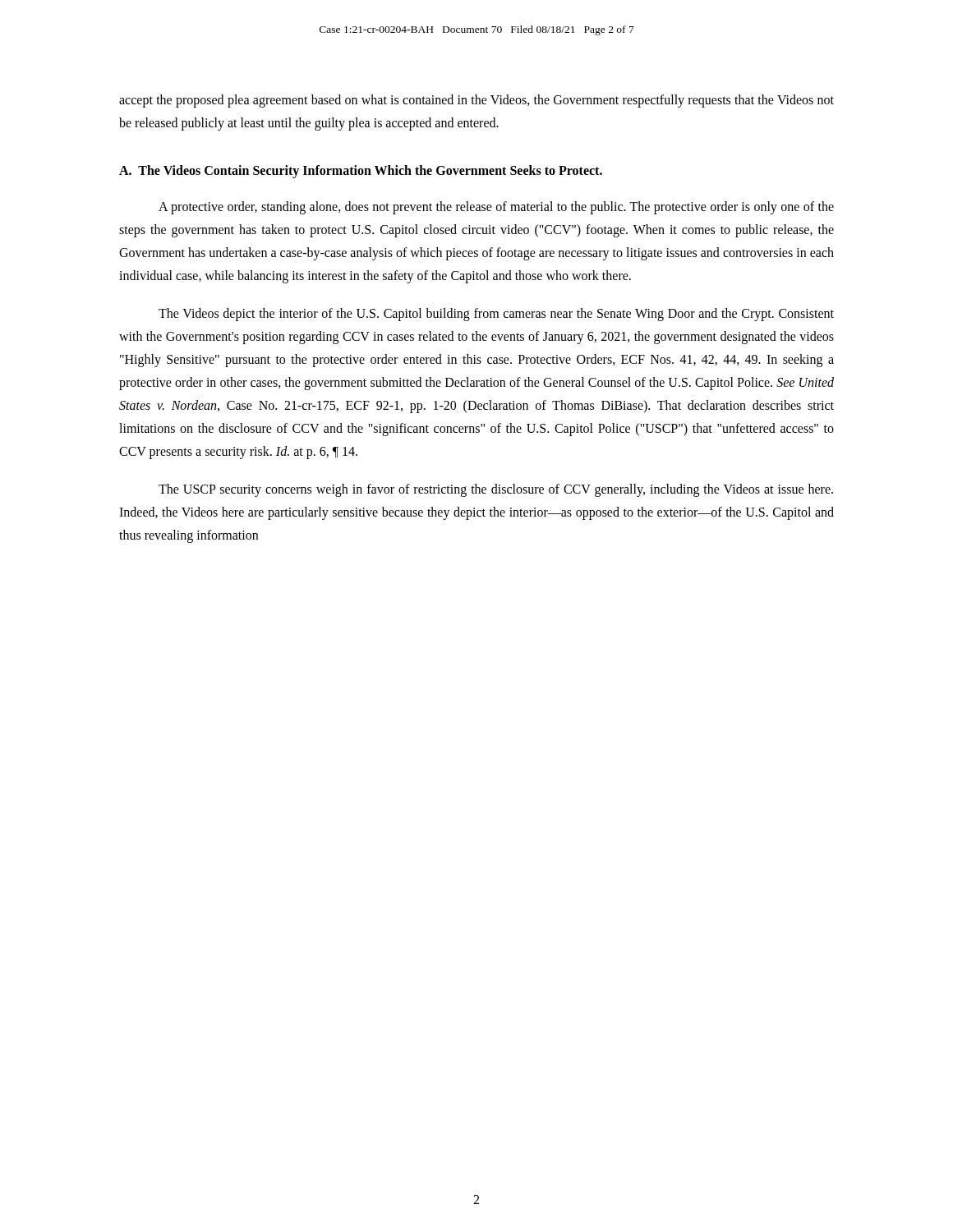This screenshot has width=953, height=1232.
Task: Select the text block that says "The USCP security concerns weigh in"
Action: coord(476,512)
